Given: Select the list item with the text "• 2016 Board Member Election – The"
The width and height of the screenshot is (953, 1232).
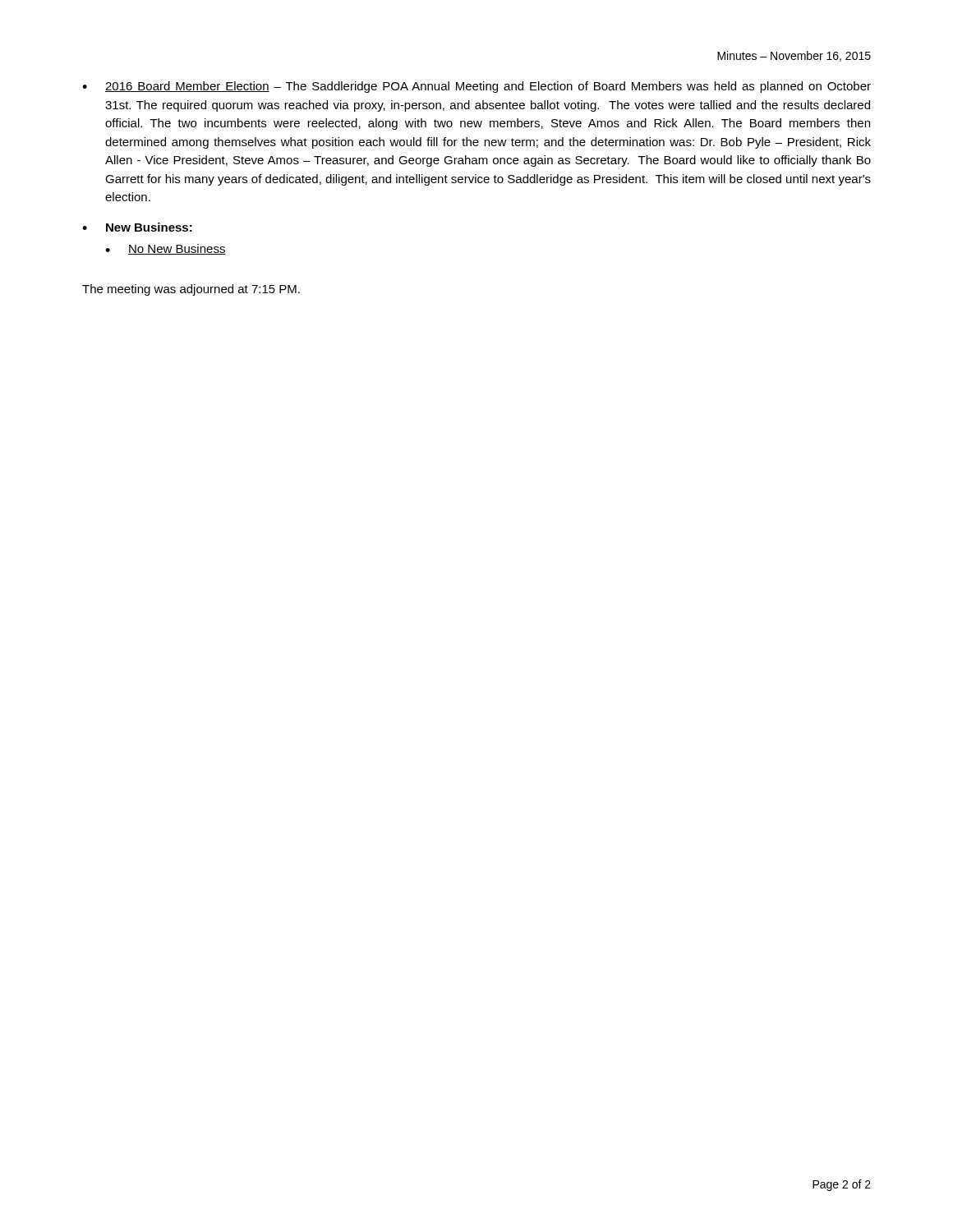Looking at the screenshot, I should (x=476, y=142).
